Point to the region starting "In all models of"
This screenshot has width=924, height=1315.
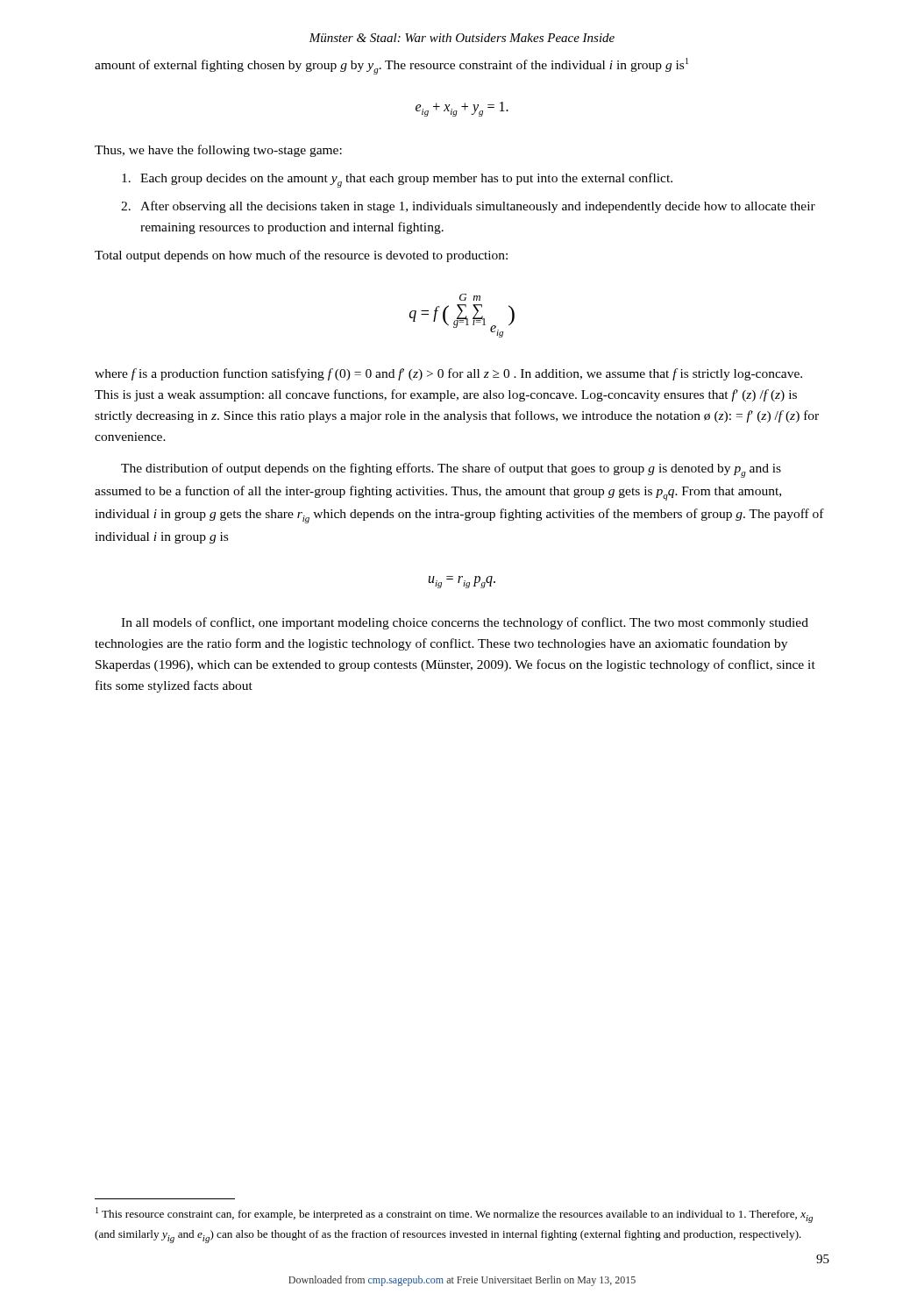[455, 654]
